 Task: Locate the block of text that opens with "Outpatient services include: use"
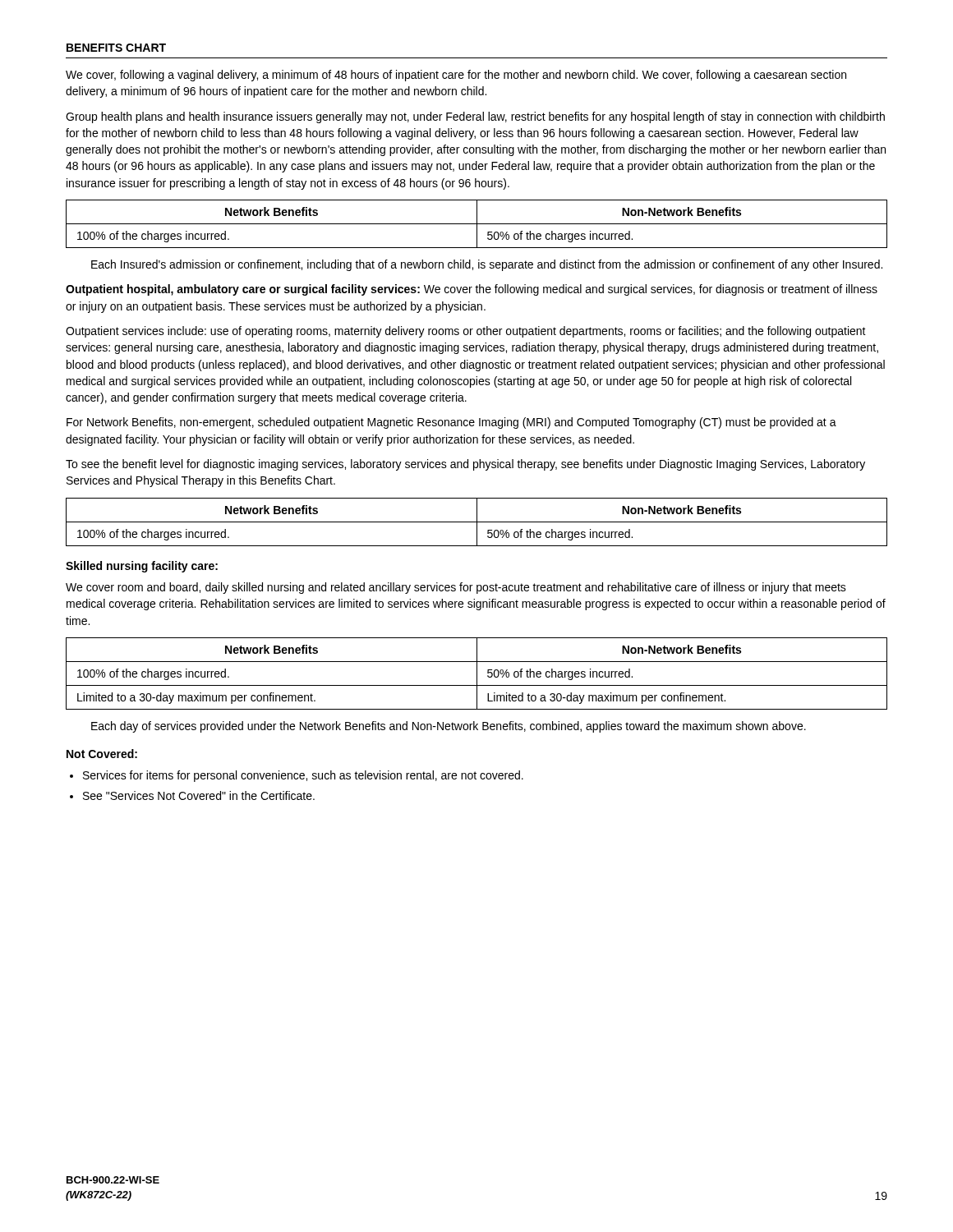tap(476, 364)
